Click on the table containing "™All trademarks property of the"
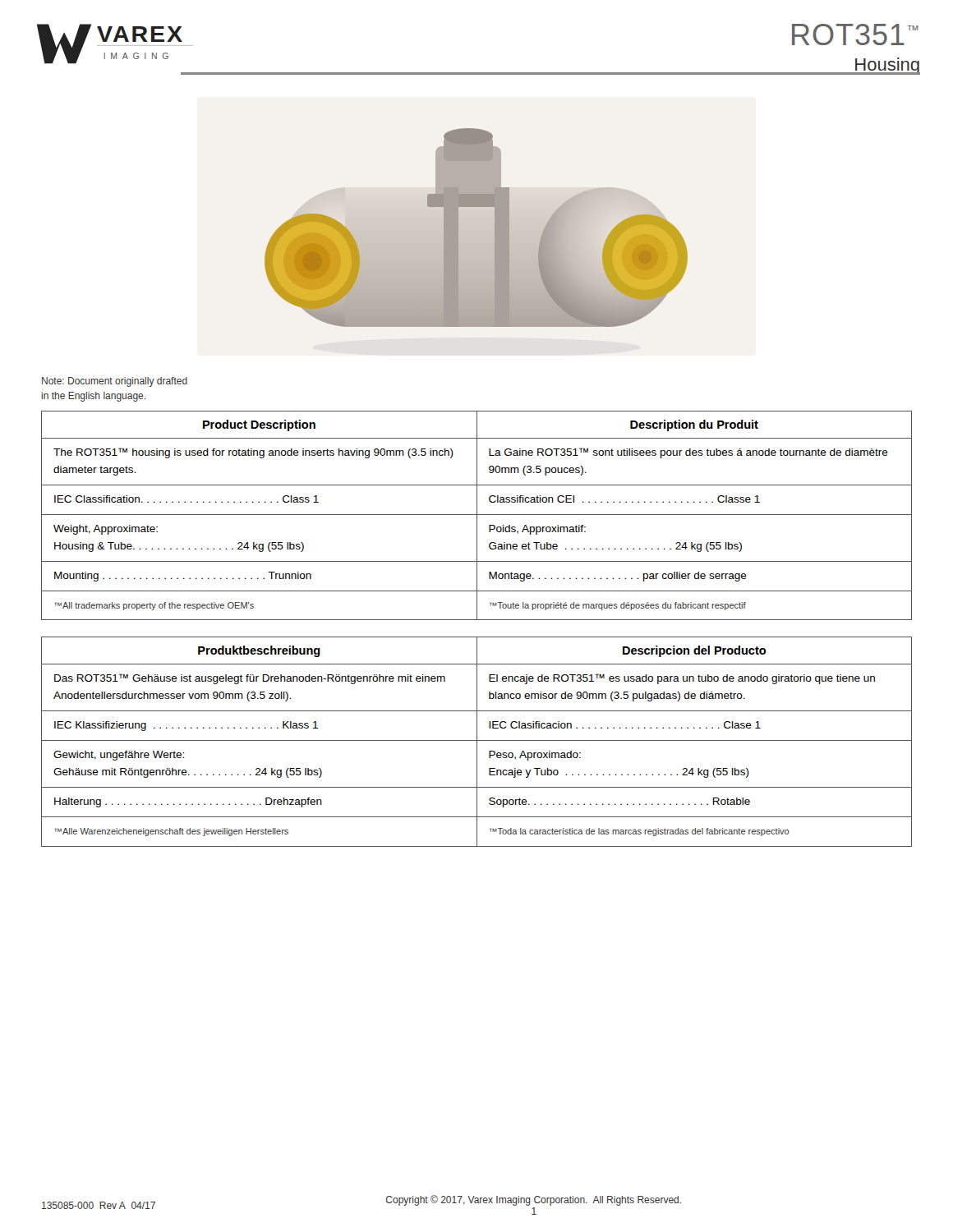 pos(476,516)
